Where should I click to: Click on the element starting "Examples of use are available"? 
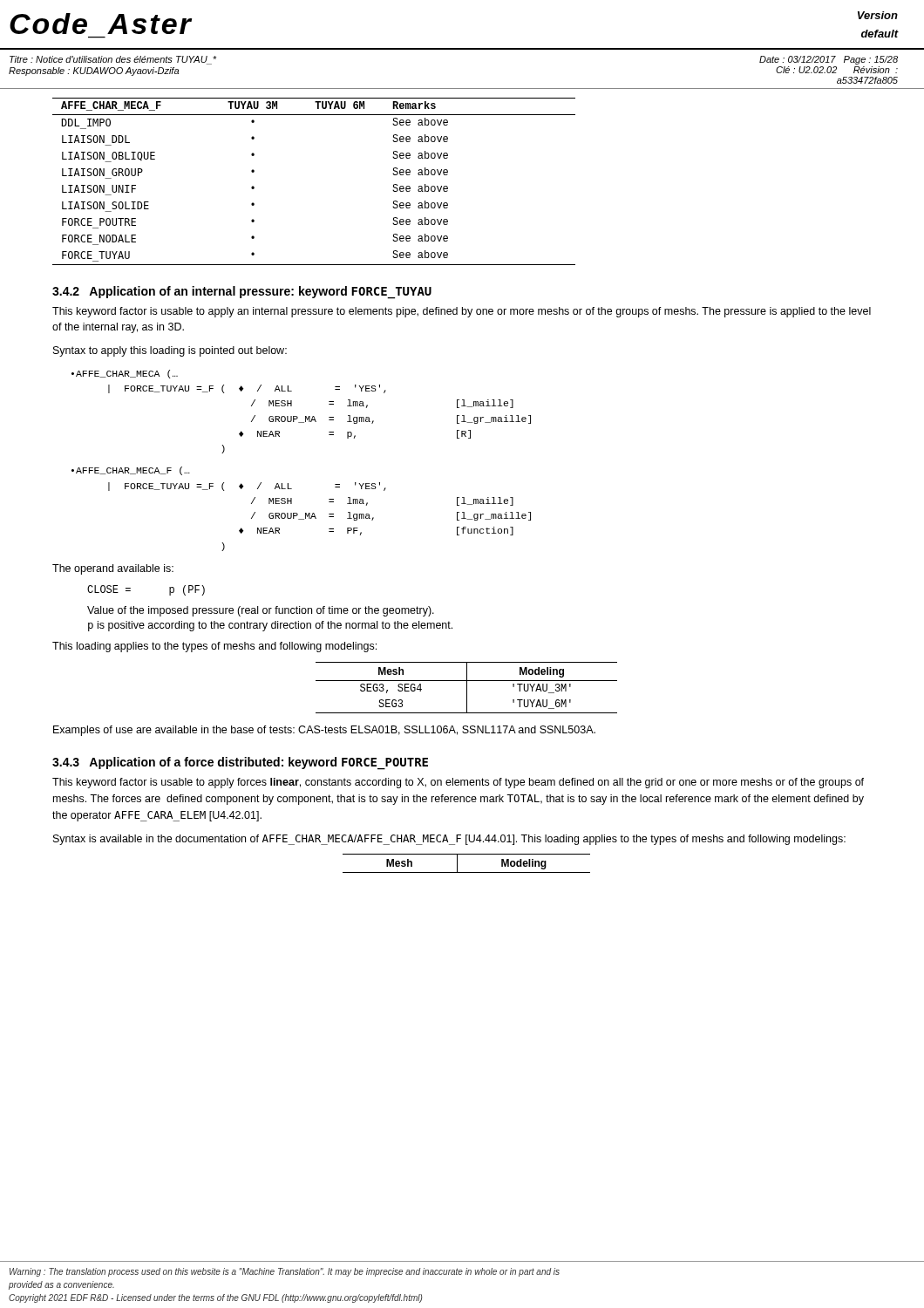(324, 729)
